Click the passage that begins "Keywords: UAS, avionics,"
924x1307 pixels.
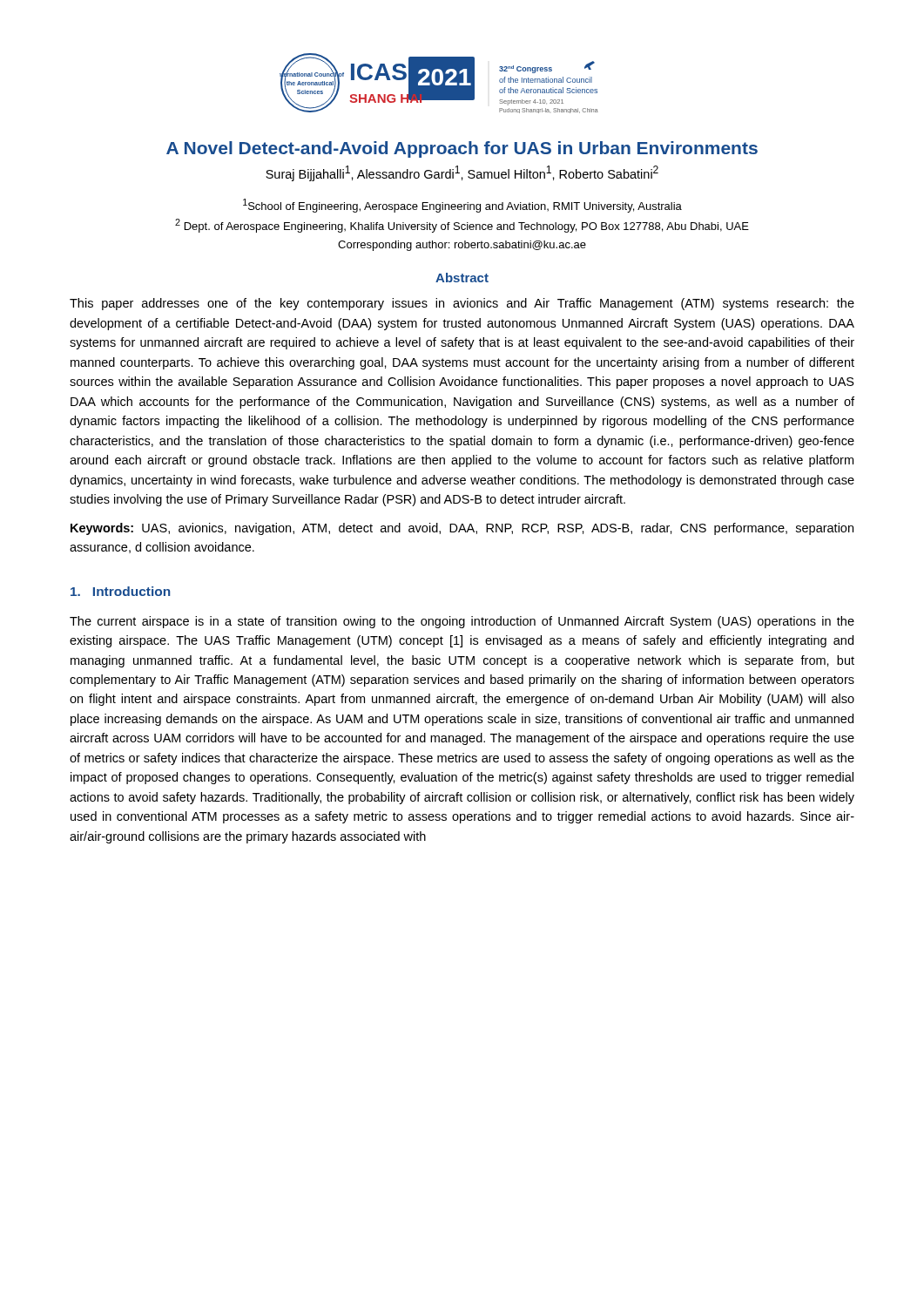click(x=462, y=538)
